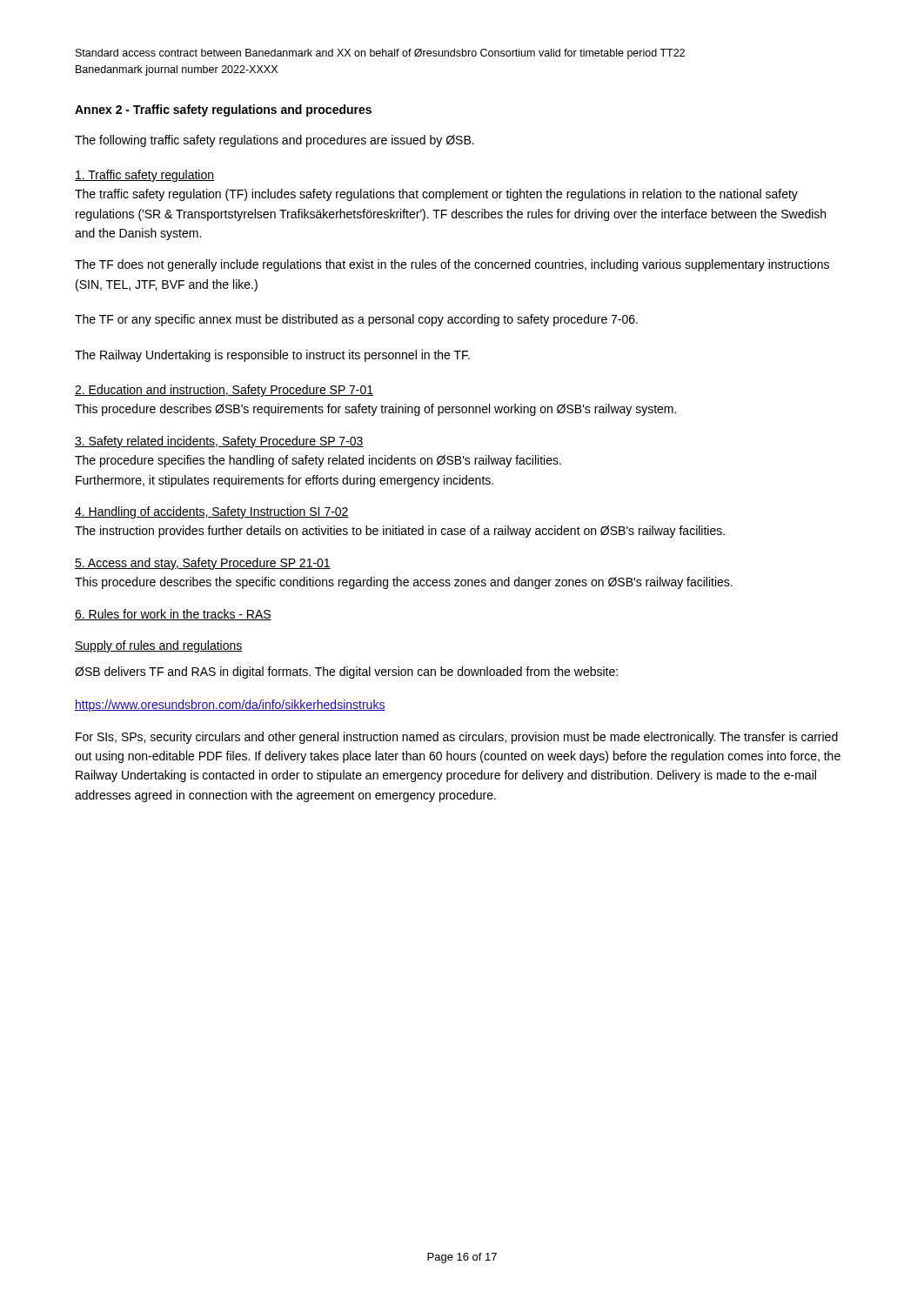Locate the element starting "ØSB delivers TF and RAS"
Screen dimensions: 1305x924
click(347, 672)
